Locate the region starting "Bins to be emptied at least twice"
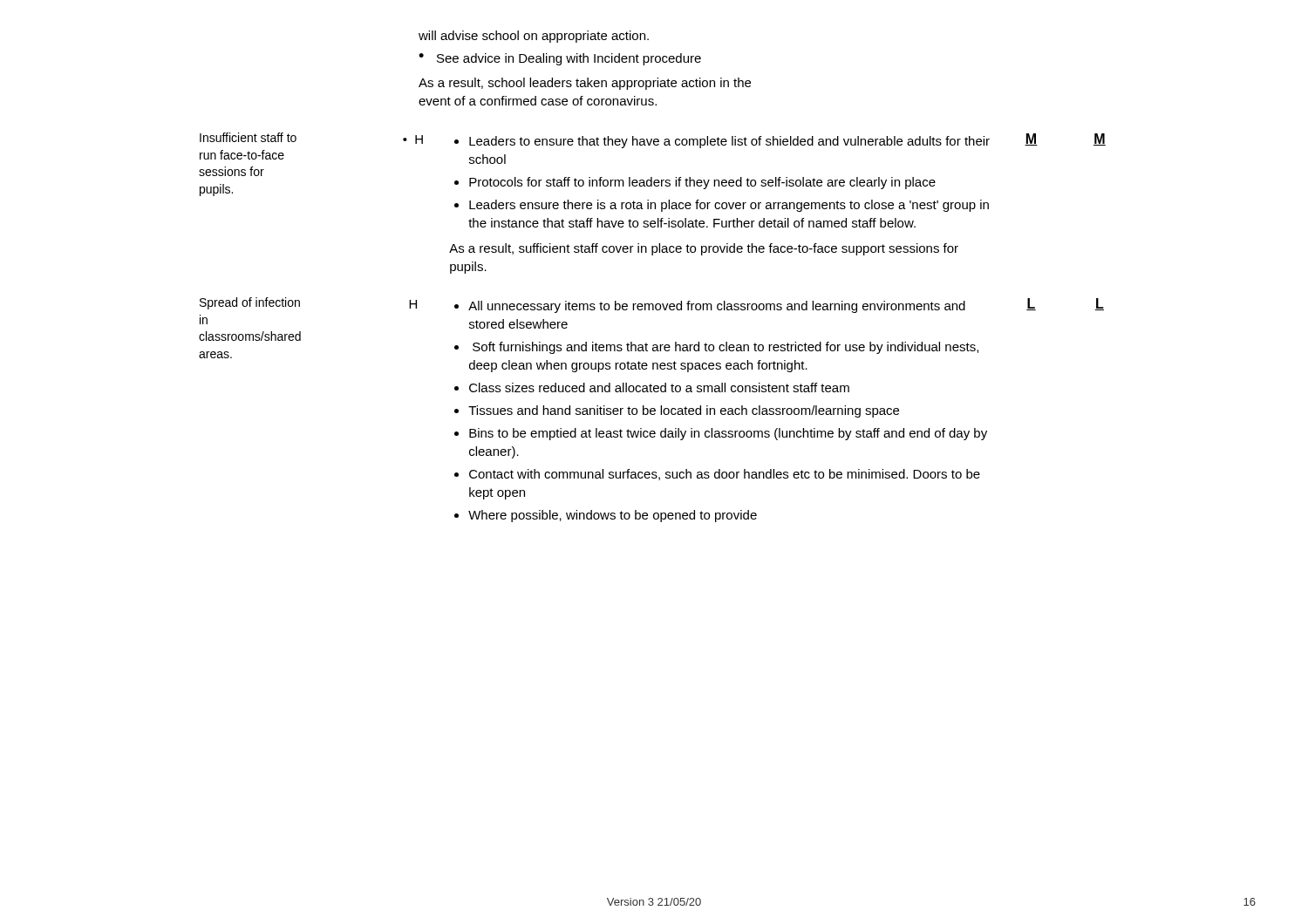This screenshot has height=924, width=1308. [728, 442]
